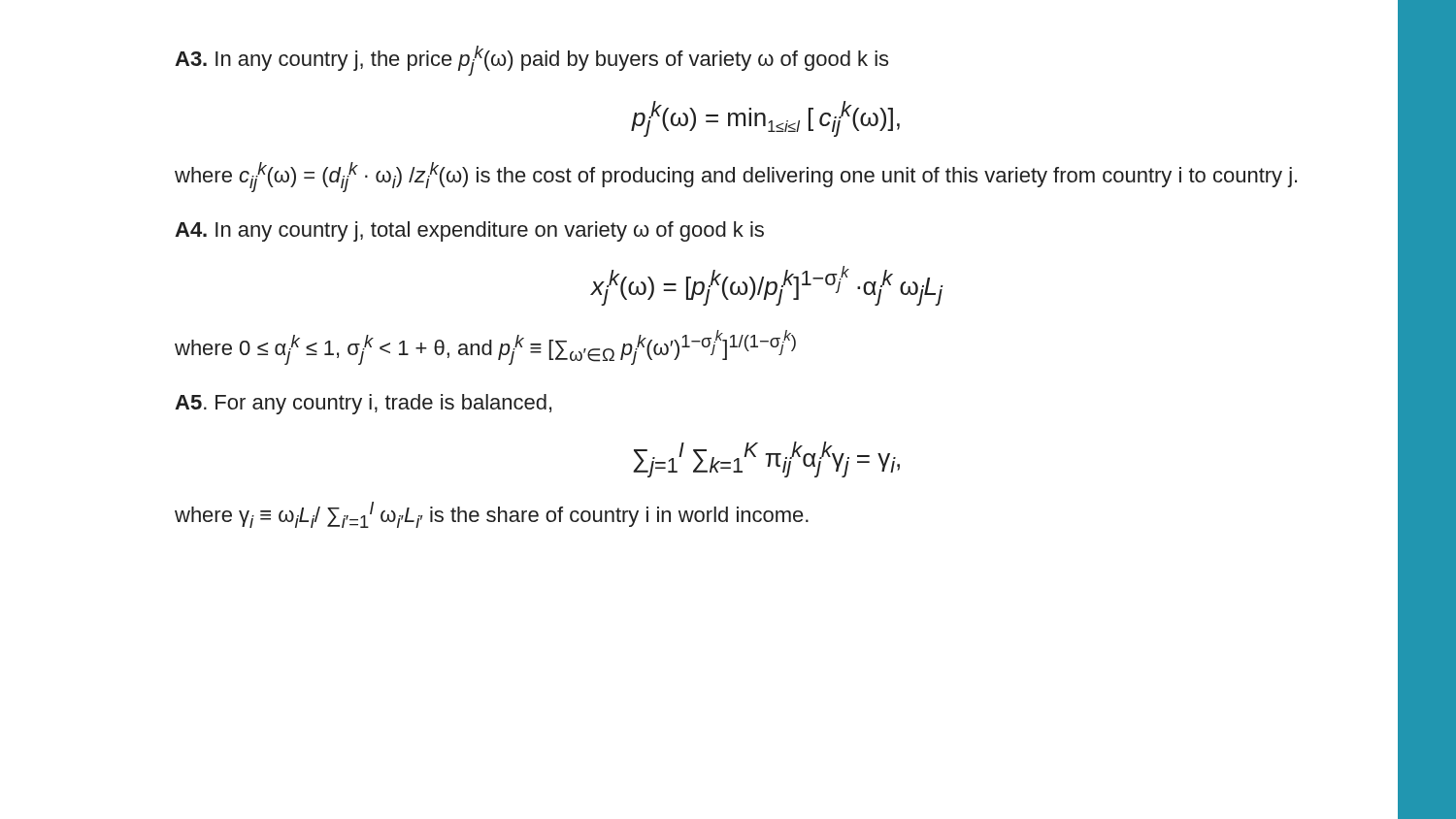Find "xjk(ω) = [pjk(ω)/pjk]1−σjk ·αjk ωjLj" on this page
The image size is (1456, 819).
click(x=767, y=285)
